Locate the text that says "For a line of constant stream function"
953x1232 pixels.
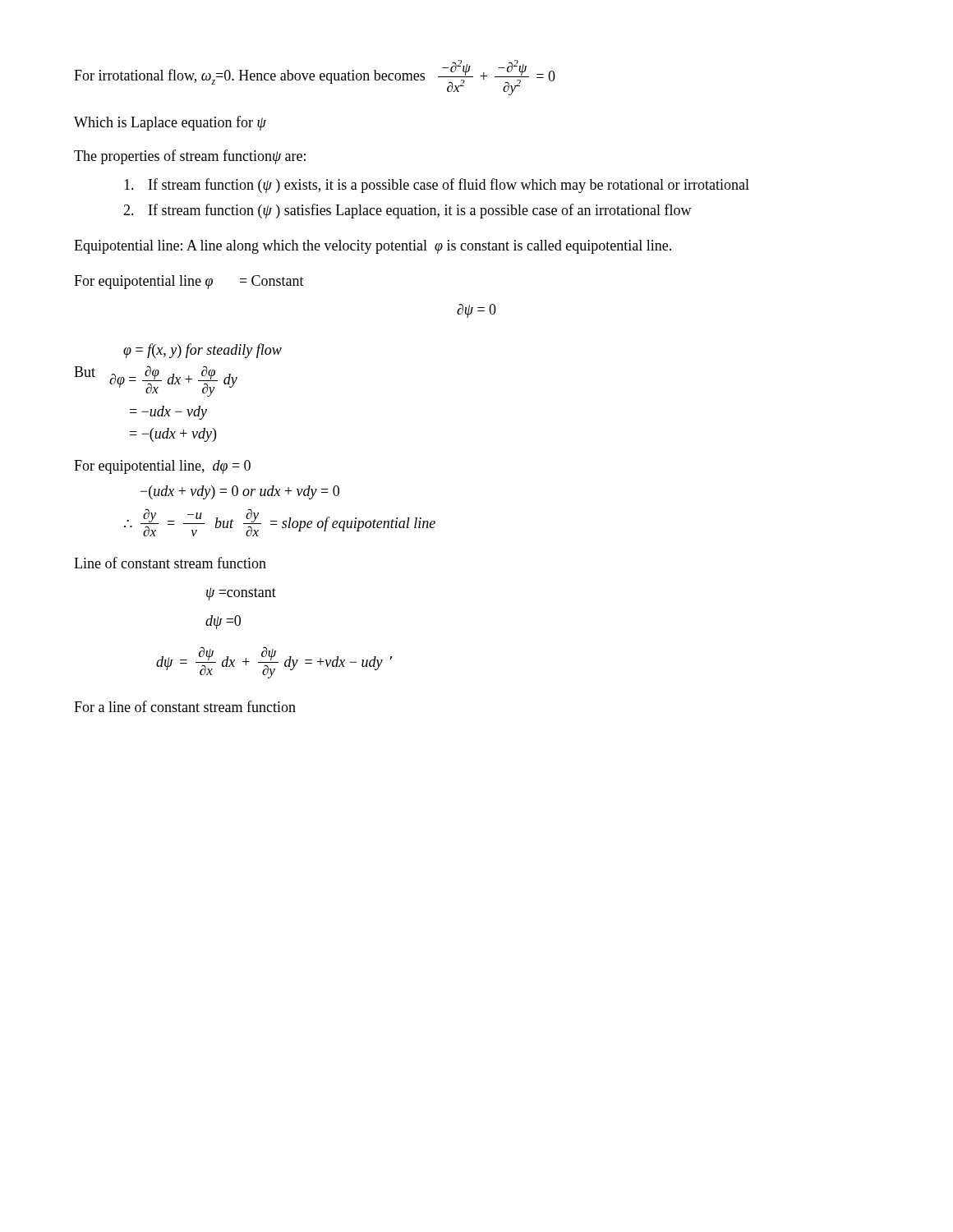coord(185,707)
